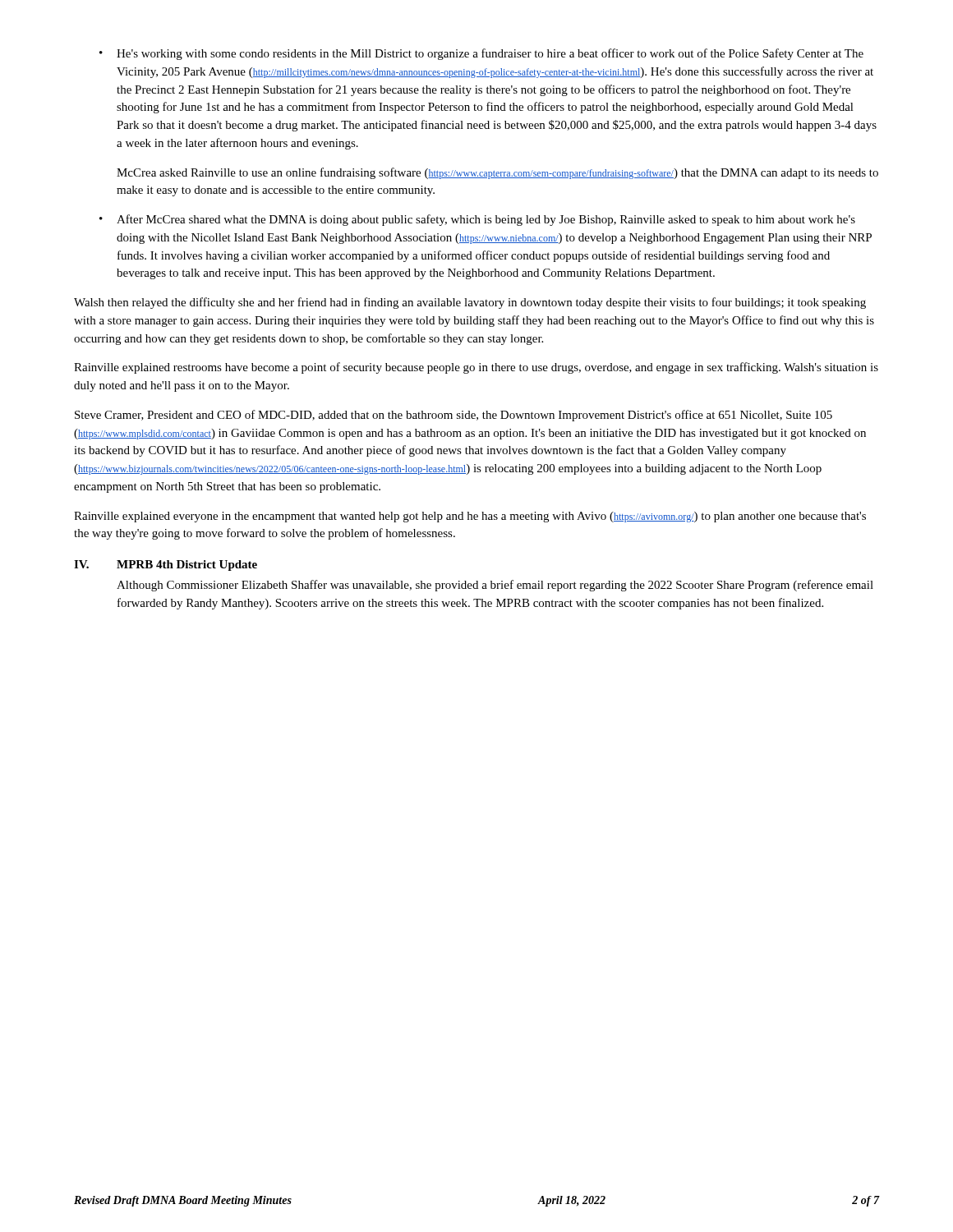Select the list item that reads "• He's working"
The image size is (953, 1232).
(489, 99)
